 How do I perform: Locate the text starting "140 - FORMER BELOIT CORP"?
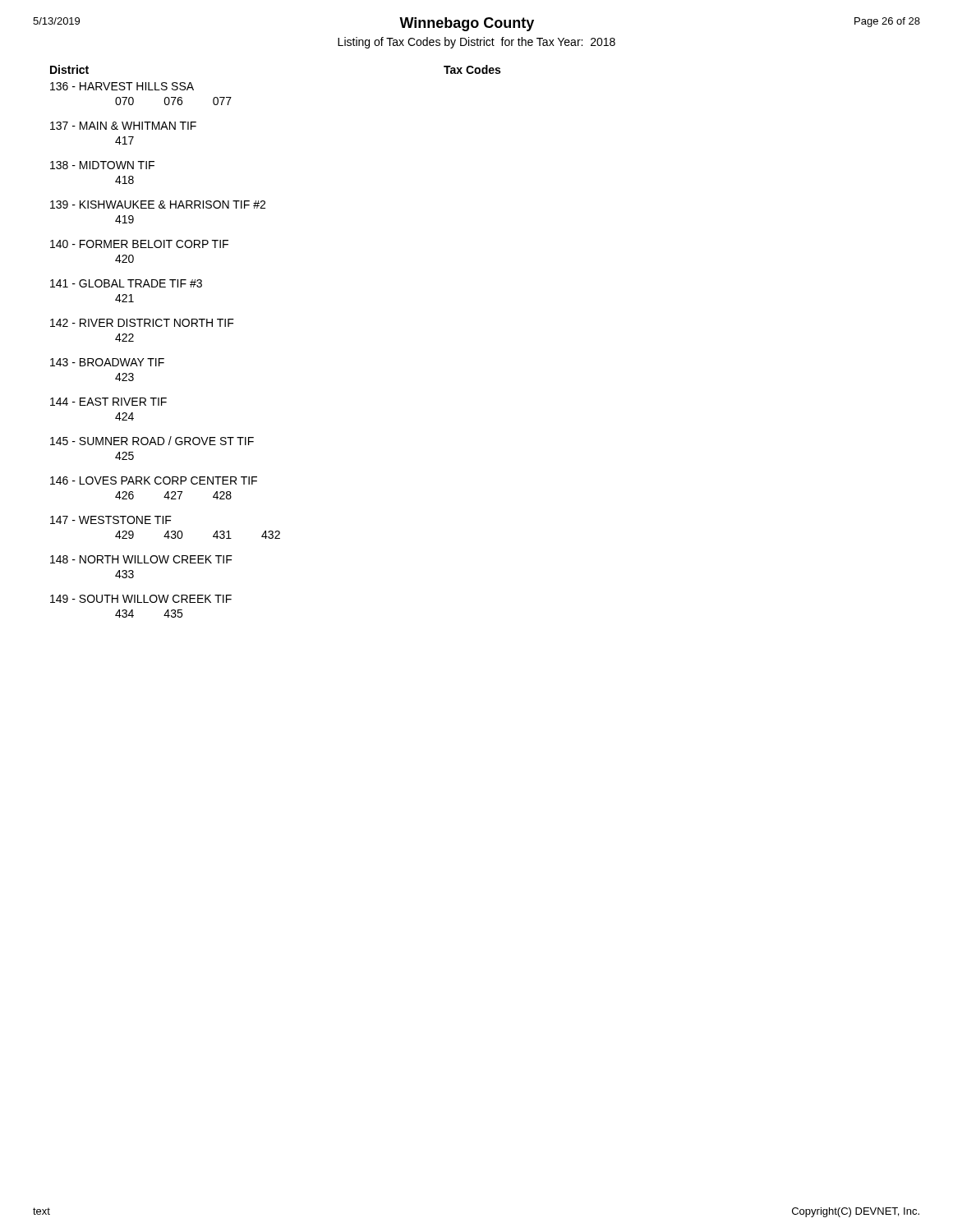(139, 244)
